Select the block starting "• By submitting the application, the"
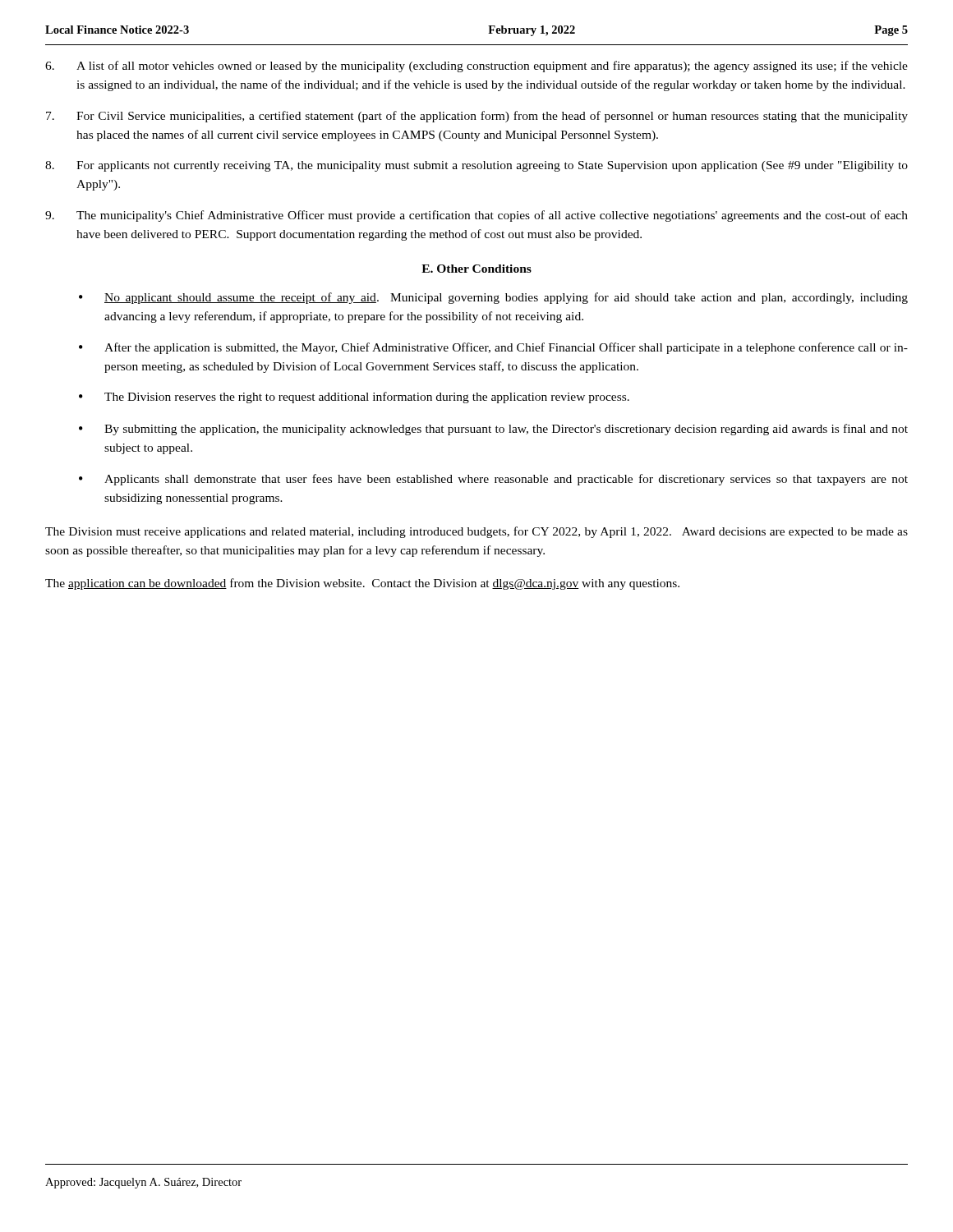 tap(489, 438)
